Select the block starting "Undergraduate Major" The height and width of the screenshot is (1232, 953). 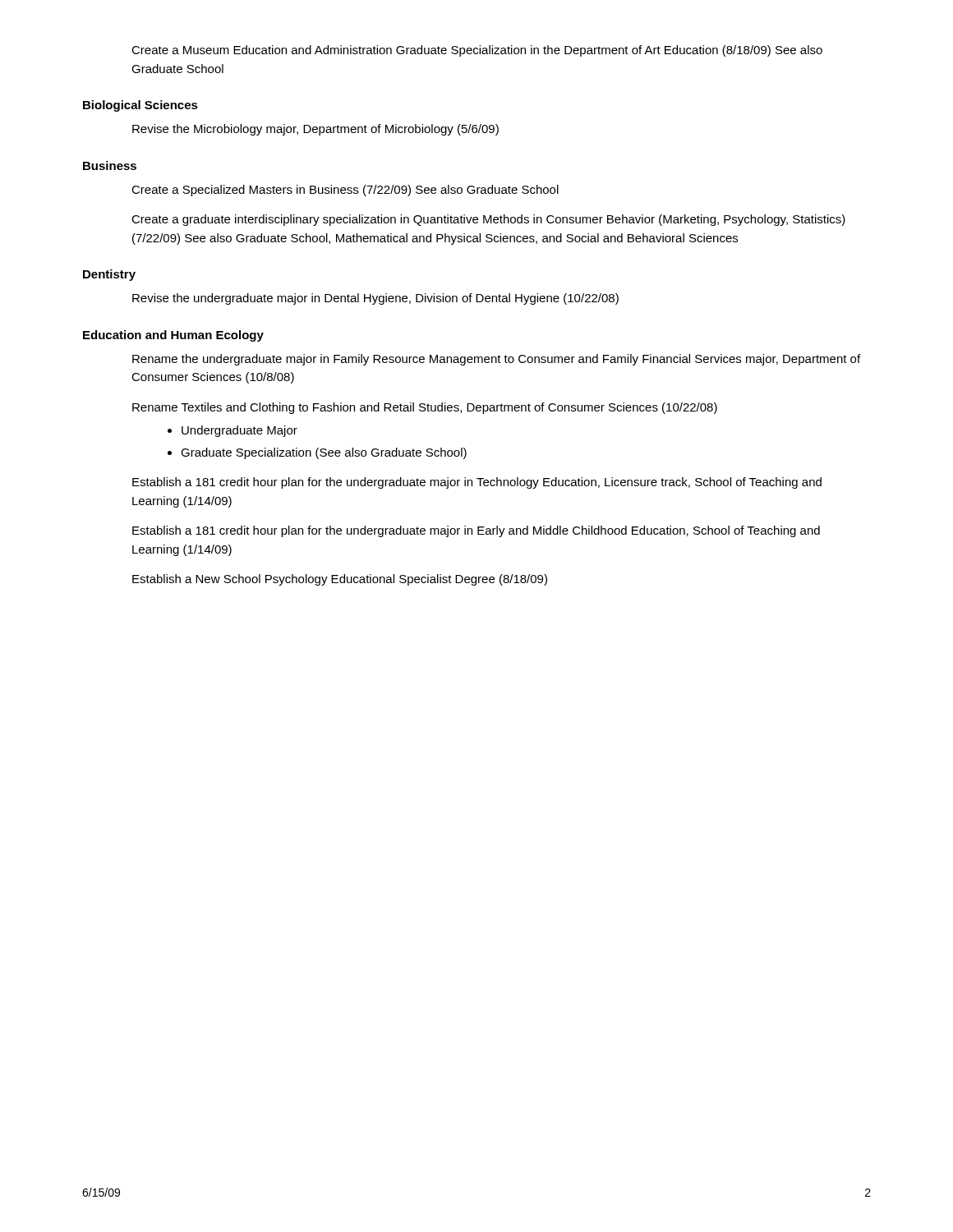point(239,430)
